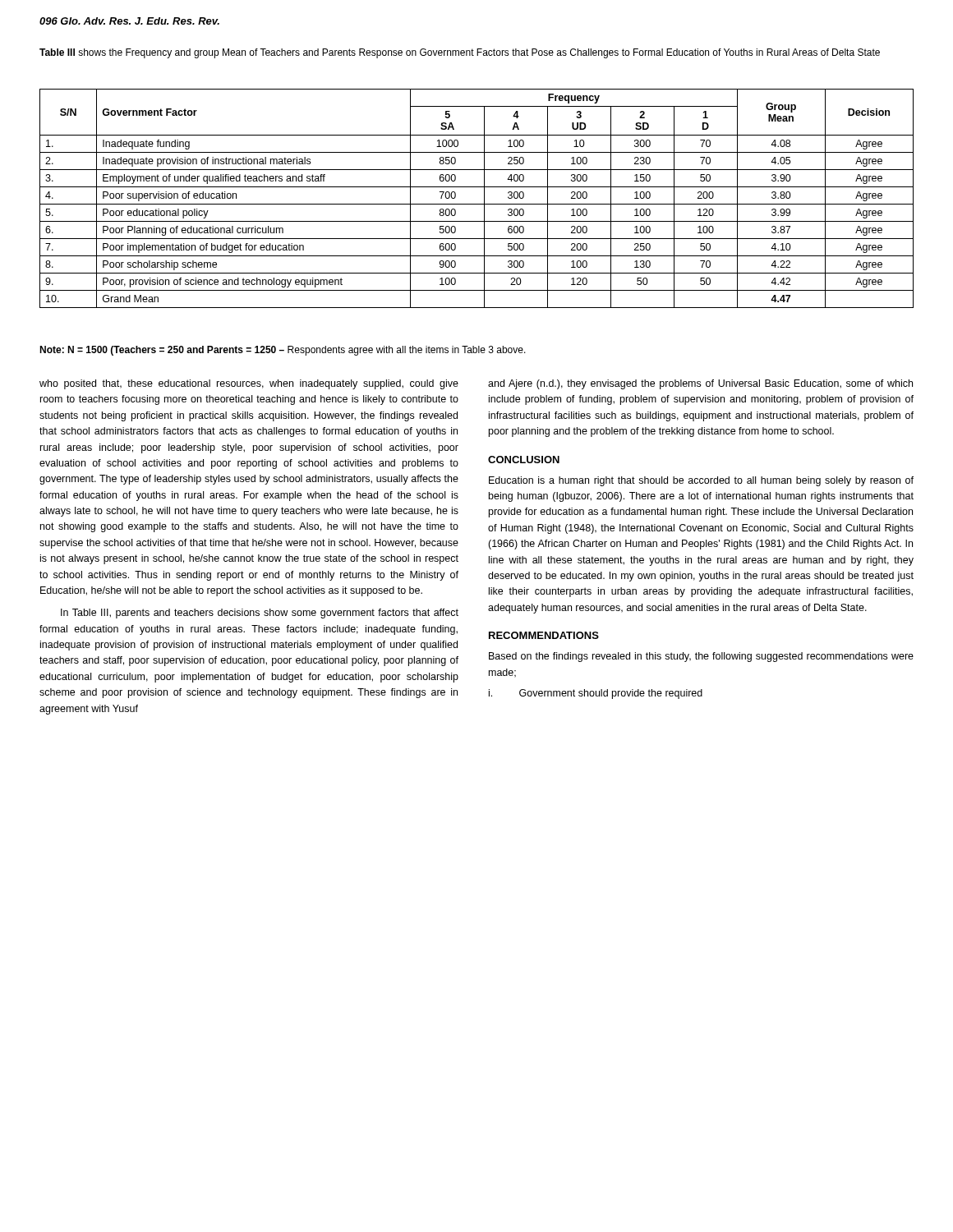
Task: Find a table
Action: (476, 198)
